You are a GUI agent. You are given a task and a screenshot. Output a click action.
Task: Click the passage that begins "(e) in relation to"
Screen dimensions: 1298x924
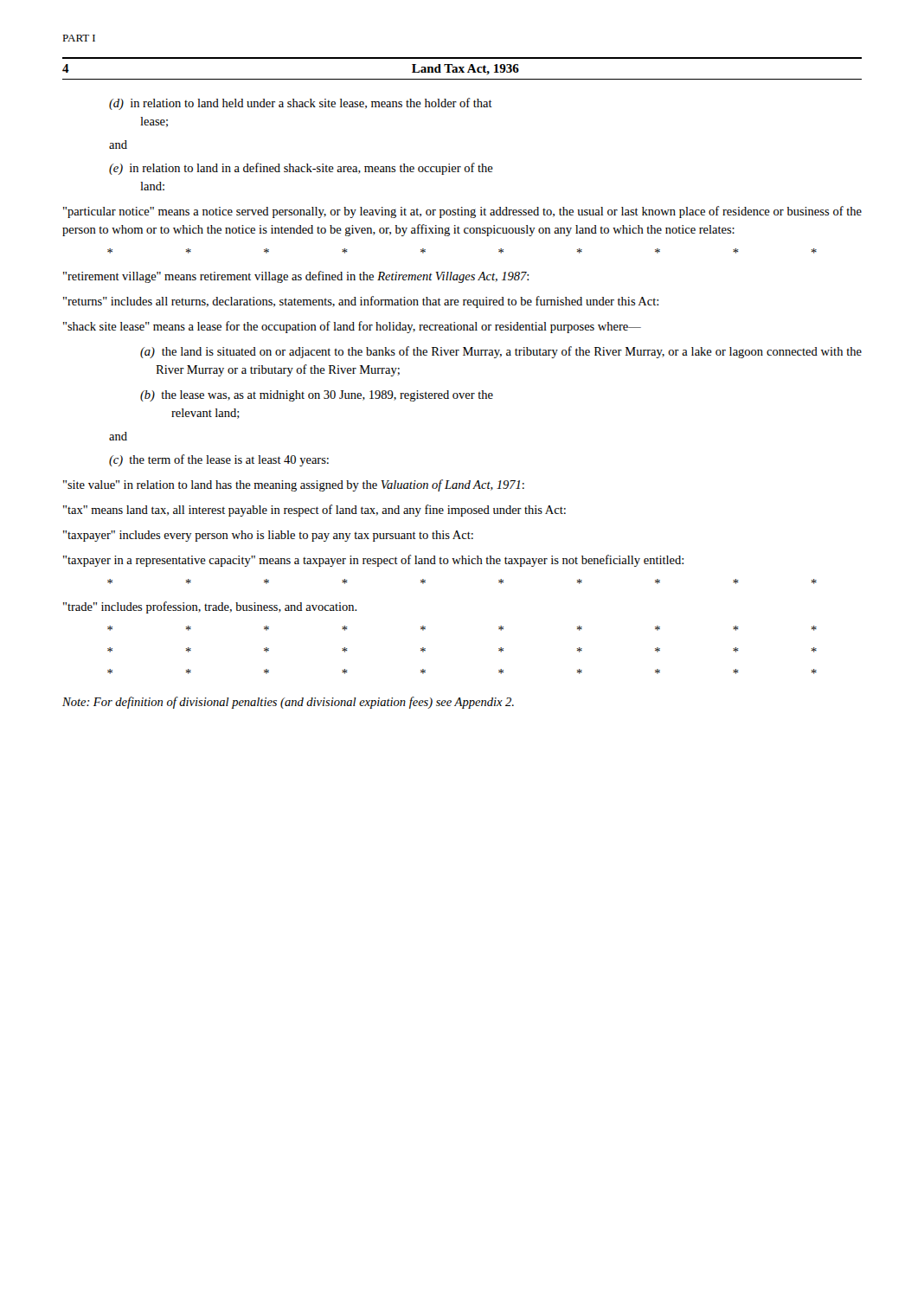(x=301, y=178)
